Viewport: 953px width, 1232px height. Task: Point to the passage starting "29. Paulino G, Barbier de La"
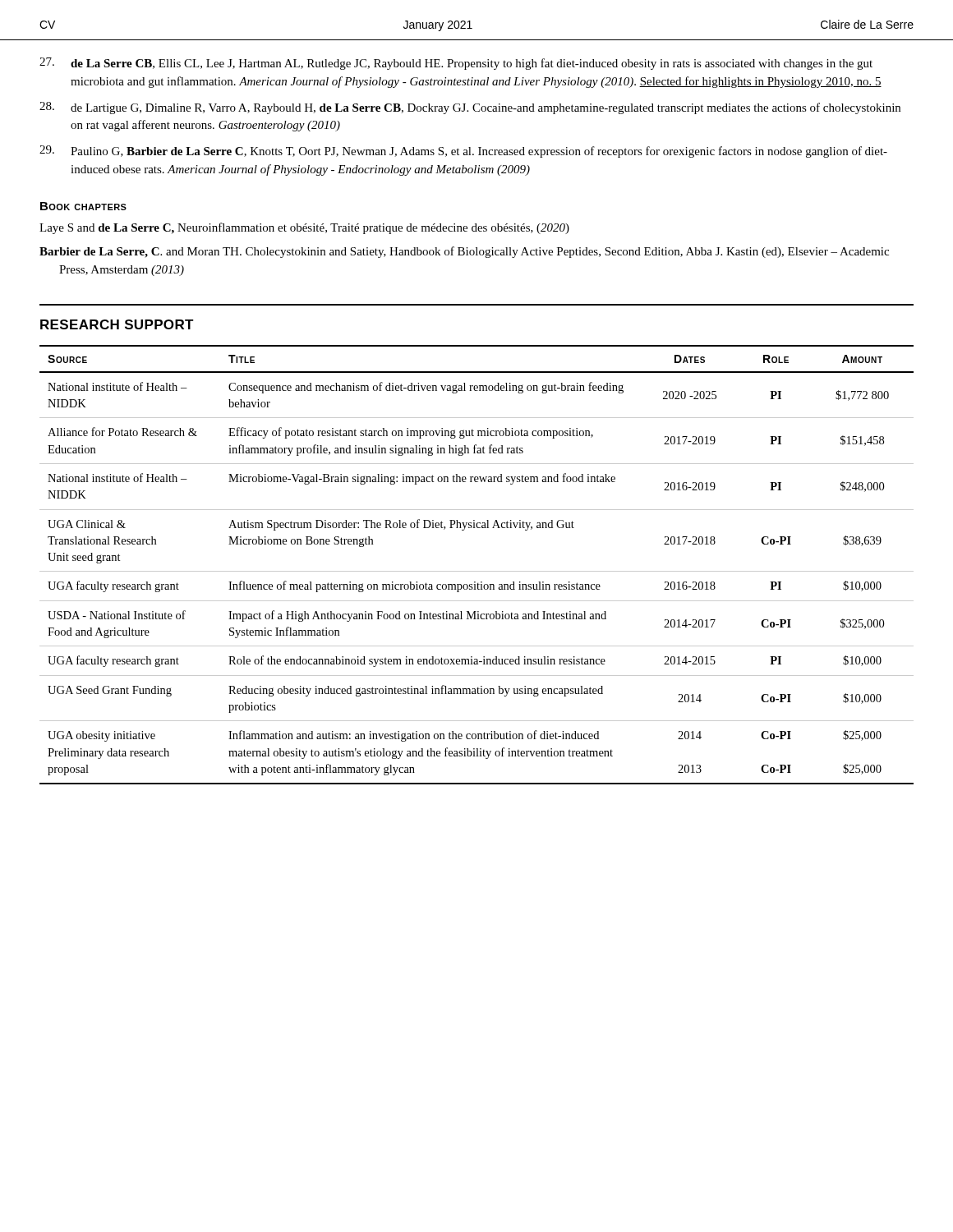tap(476, 161)
